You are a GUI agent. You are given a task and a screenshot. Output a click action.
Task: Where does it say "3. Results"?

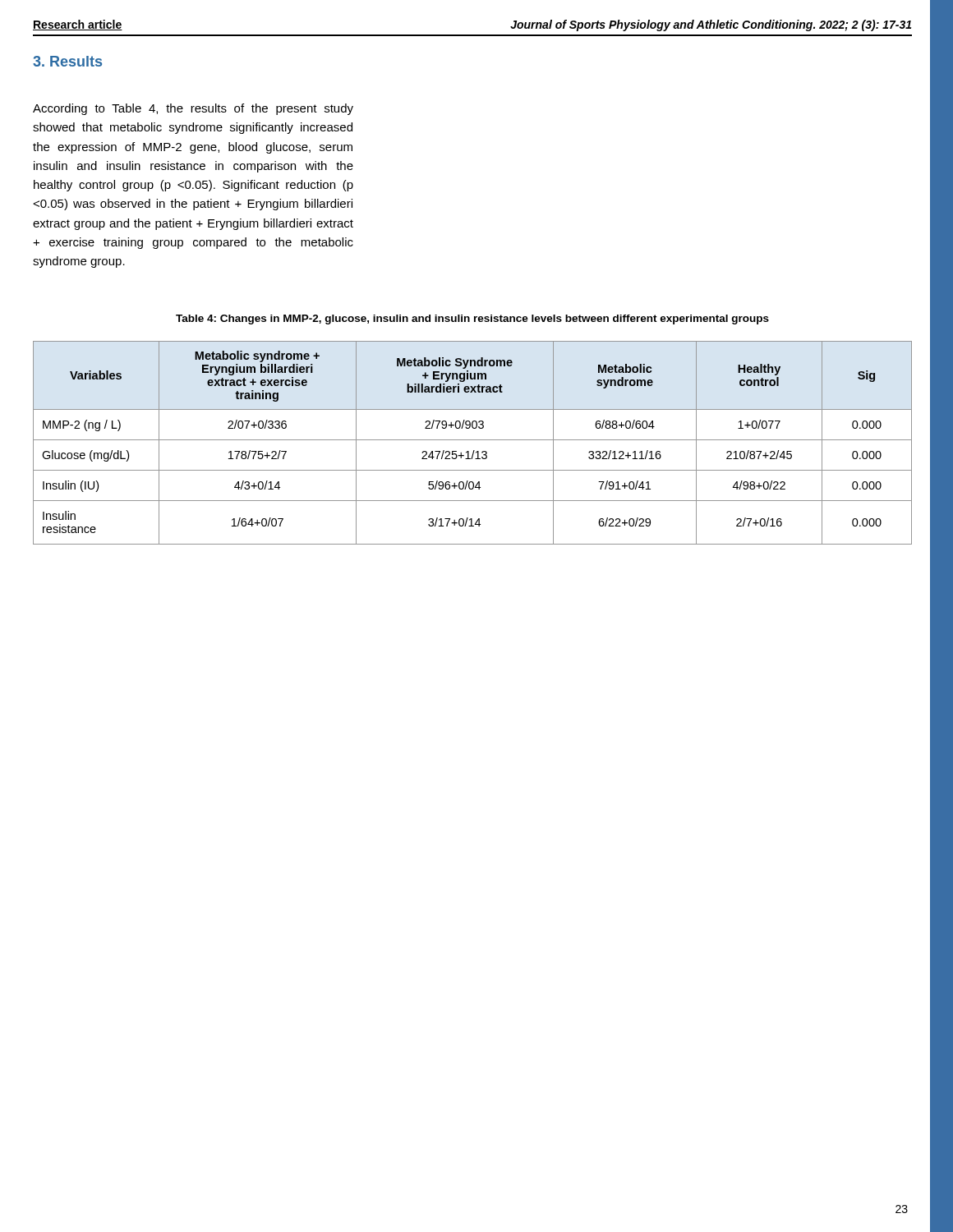[68, 62]
